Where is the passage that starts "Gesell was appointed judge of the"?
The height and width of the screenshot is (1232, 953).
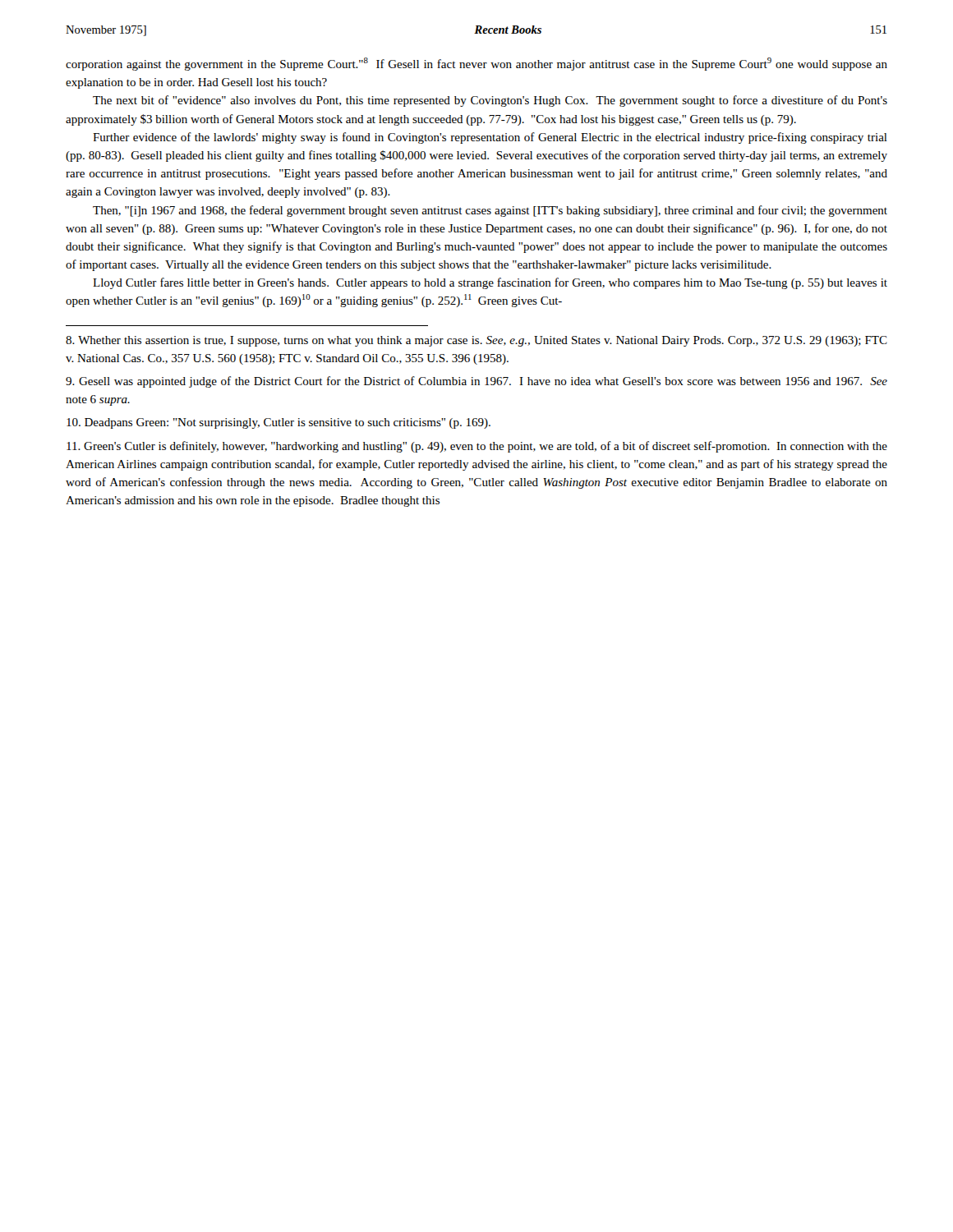pyautogui.click(x=476, y=390)
